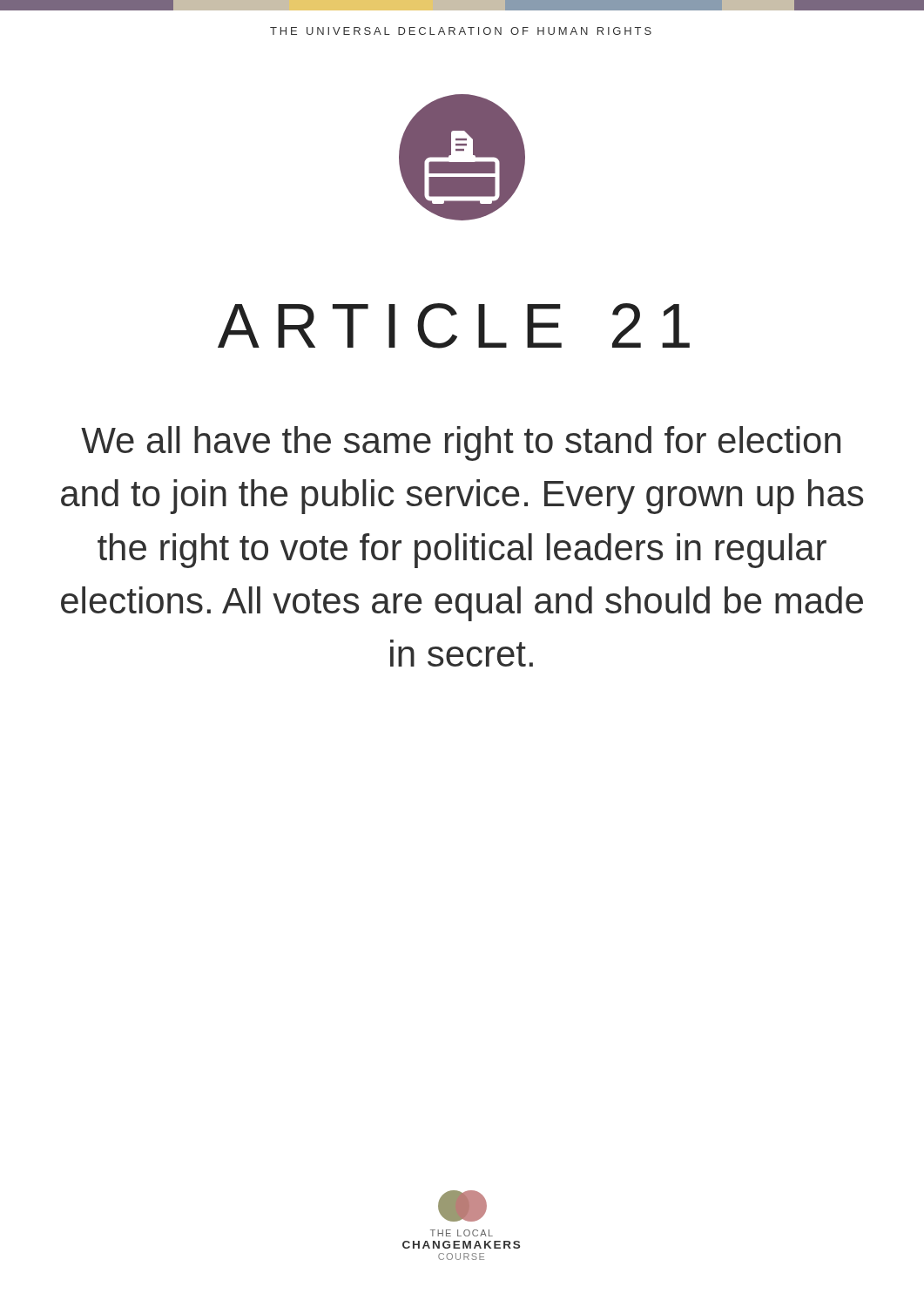Find the illustration
Image resolution: width=924 pixels, height=1307 pixels.
462,157
